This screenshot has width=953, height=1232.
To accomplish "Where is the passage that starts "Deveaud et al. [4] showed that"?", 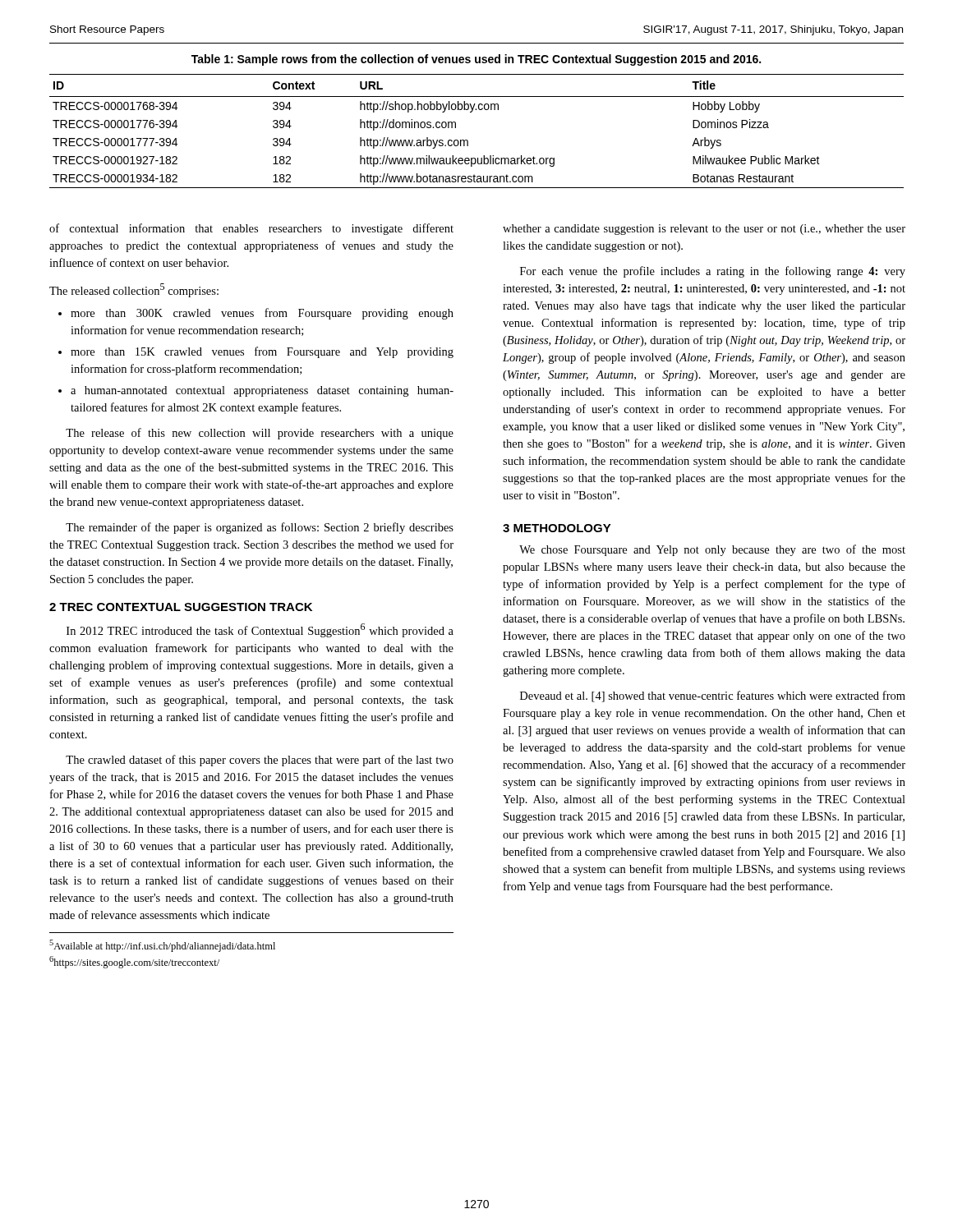I will 704,791.
